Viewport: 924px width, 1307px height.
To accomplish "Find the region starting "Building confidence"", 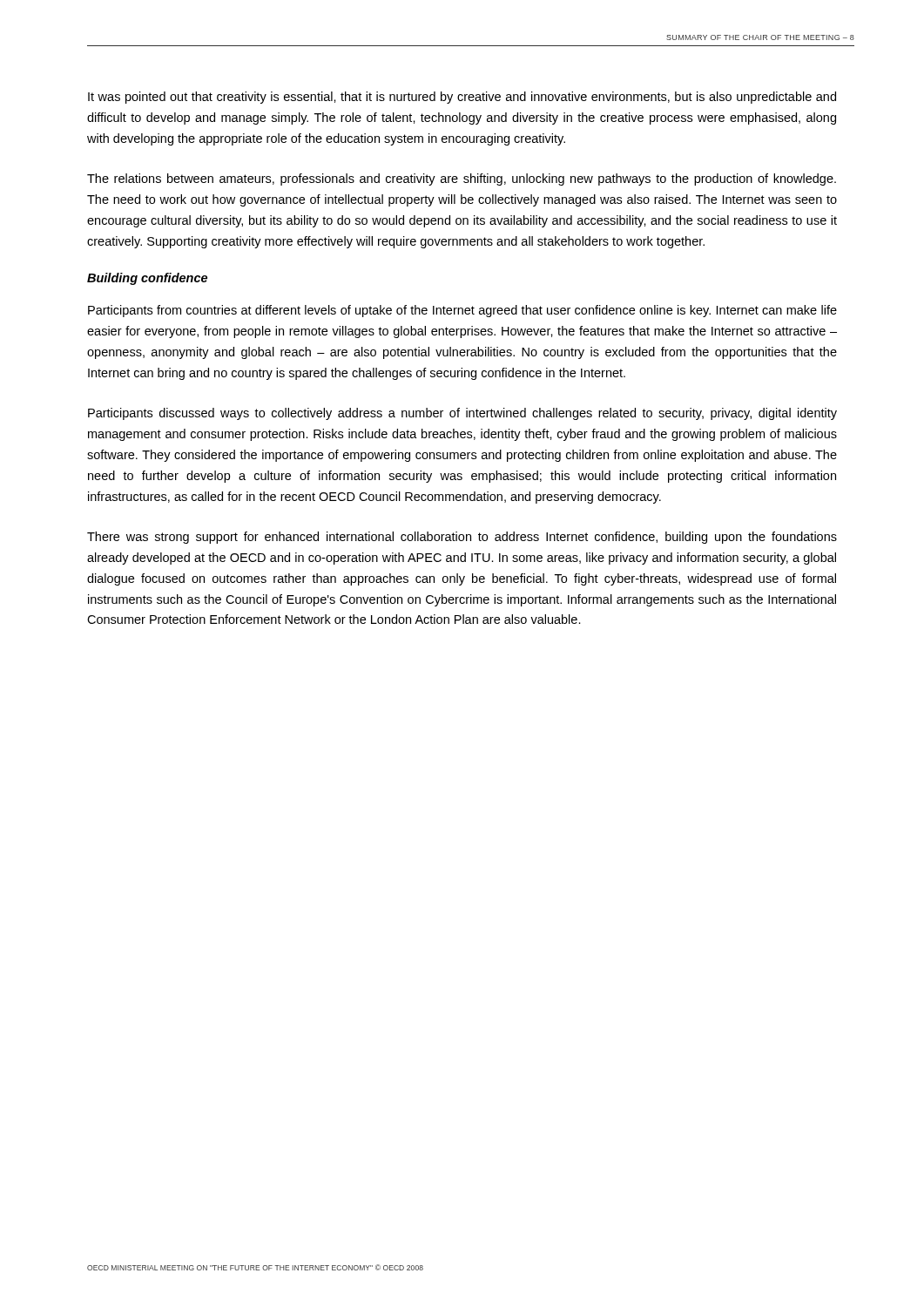I will [x=147, y=278].
